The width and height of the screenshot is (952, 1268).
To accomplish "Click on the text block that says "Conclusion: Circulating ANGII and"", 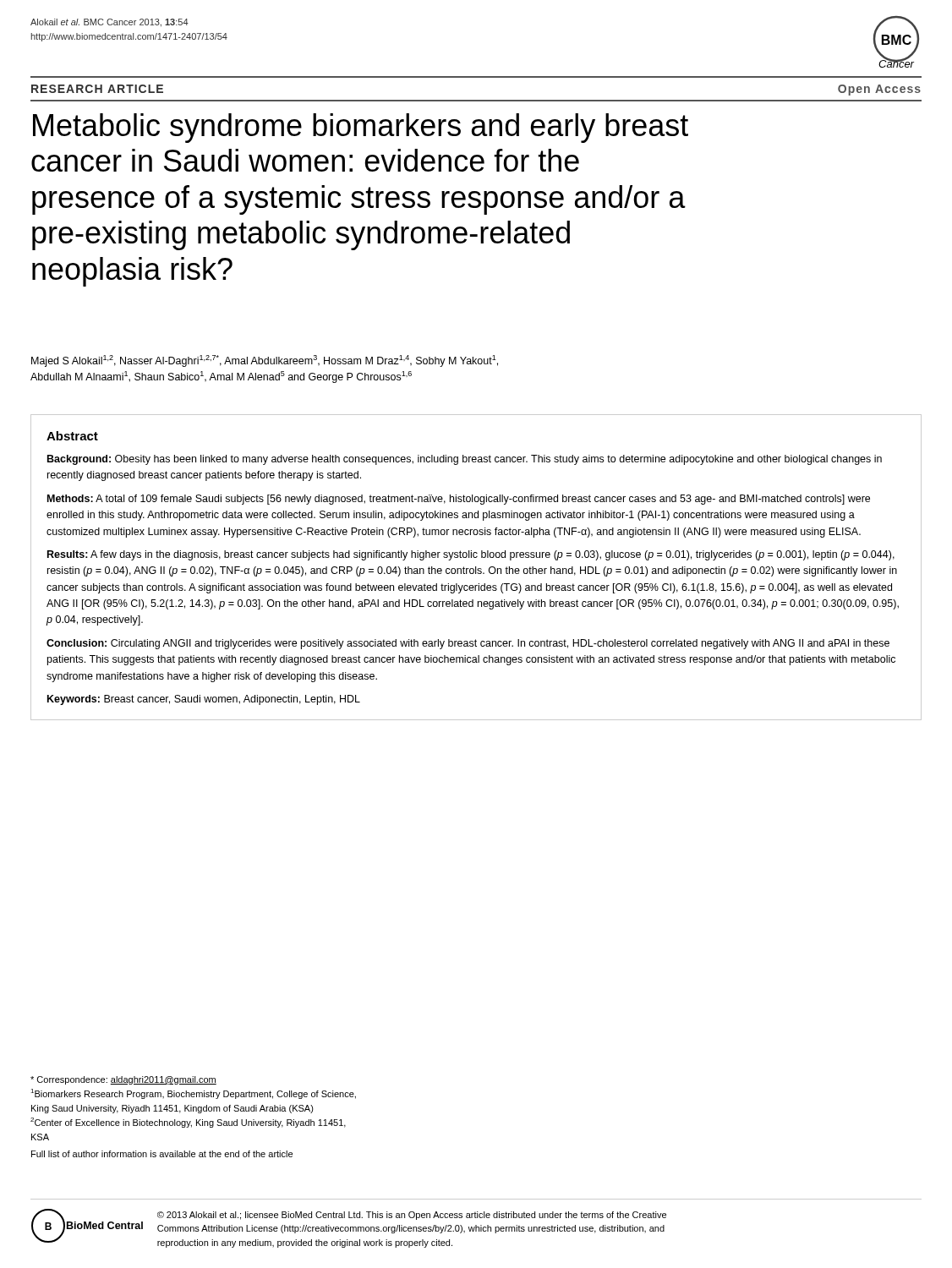I will click(471, 659).
